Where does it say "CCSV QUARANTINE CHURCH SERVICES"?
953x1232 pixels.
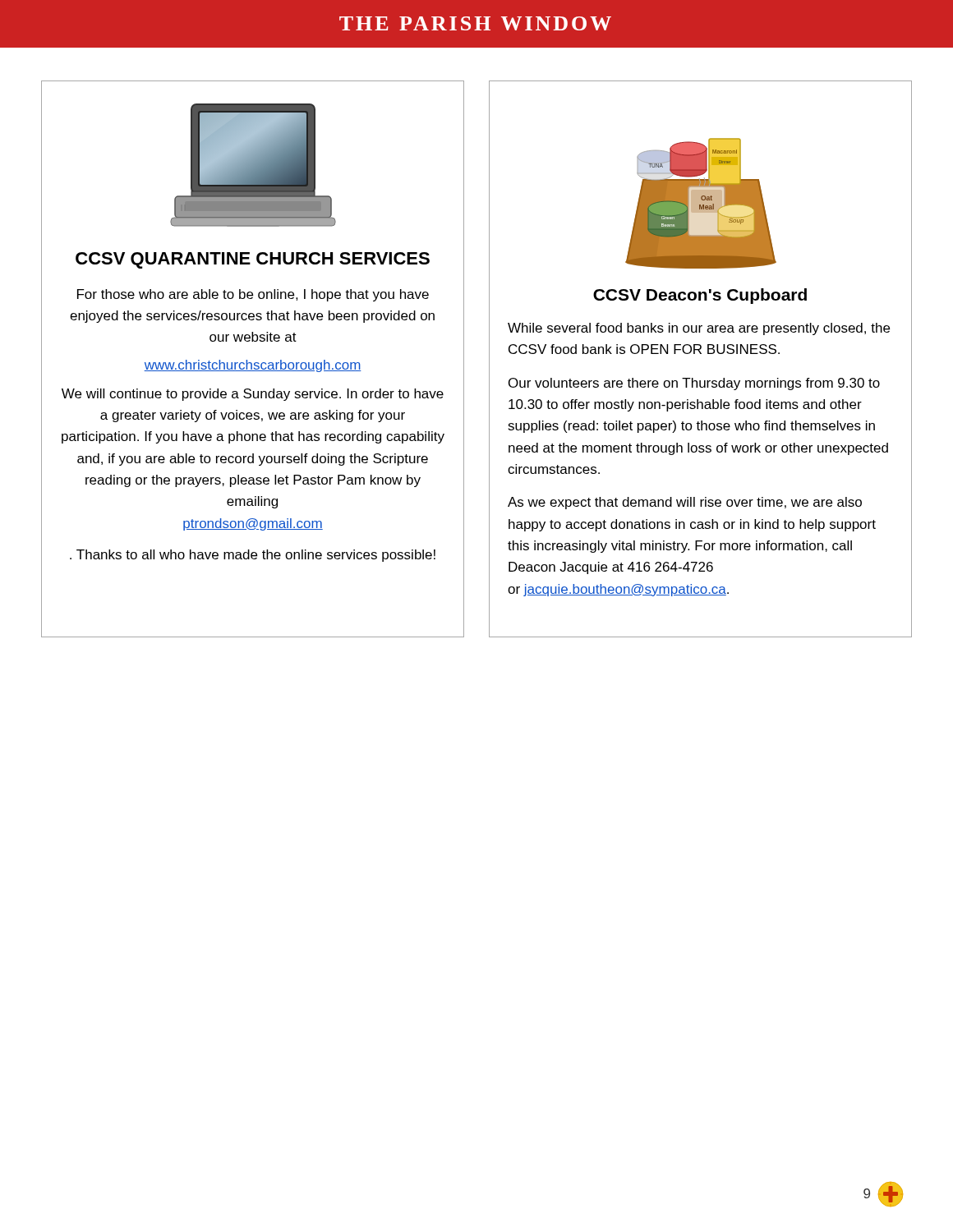point(253,259)
